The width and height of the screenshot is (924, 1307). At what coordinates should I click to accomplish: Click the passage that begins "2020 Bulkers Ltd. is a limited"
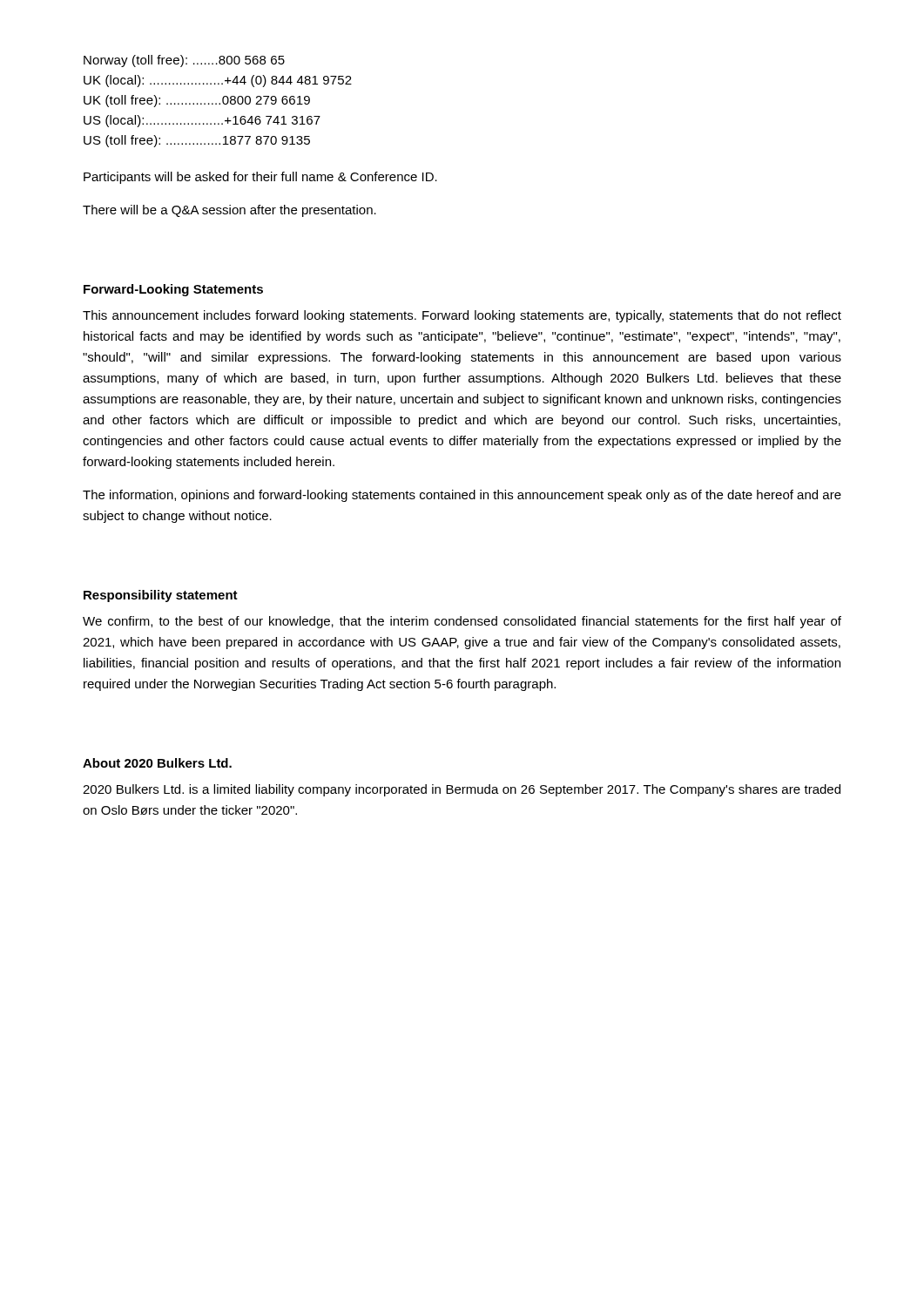[462, 799]
